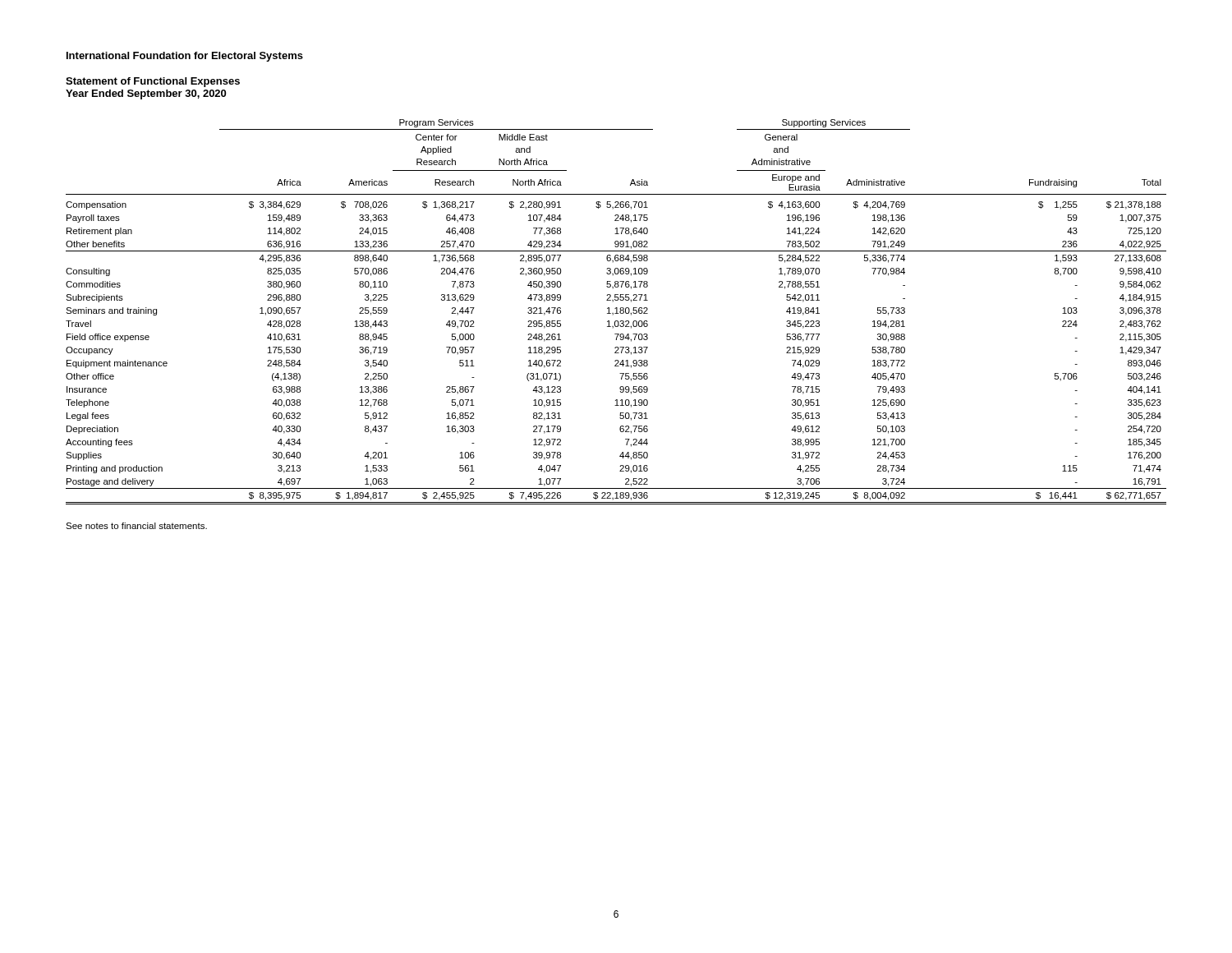Click the table
The width and height of the screenshot is (1232, 953).
click(x=616, y=310)
